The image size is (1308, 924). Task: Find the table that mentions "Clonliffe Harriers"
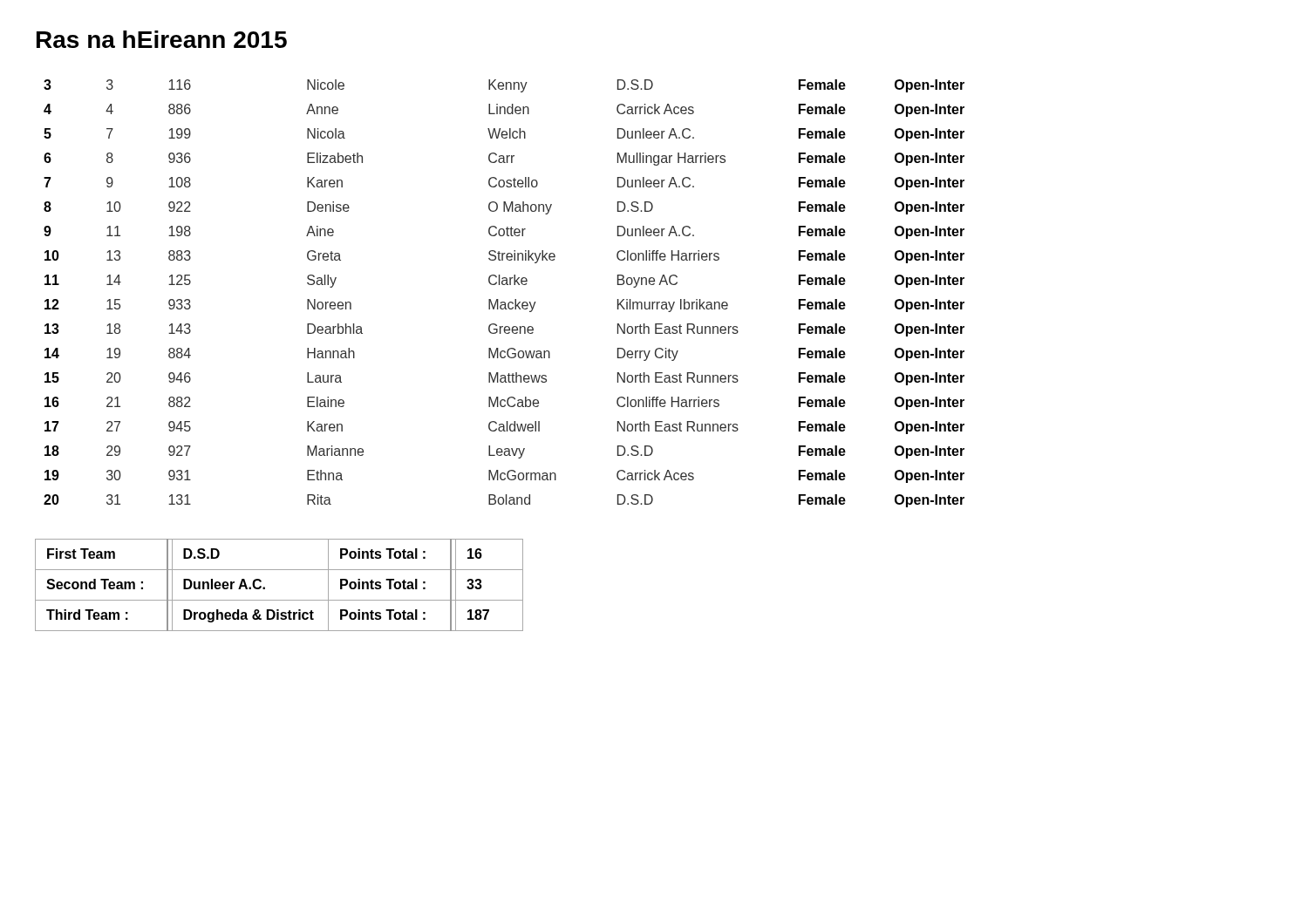pos(654,293)
